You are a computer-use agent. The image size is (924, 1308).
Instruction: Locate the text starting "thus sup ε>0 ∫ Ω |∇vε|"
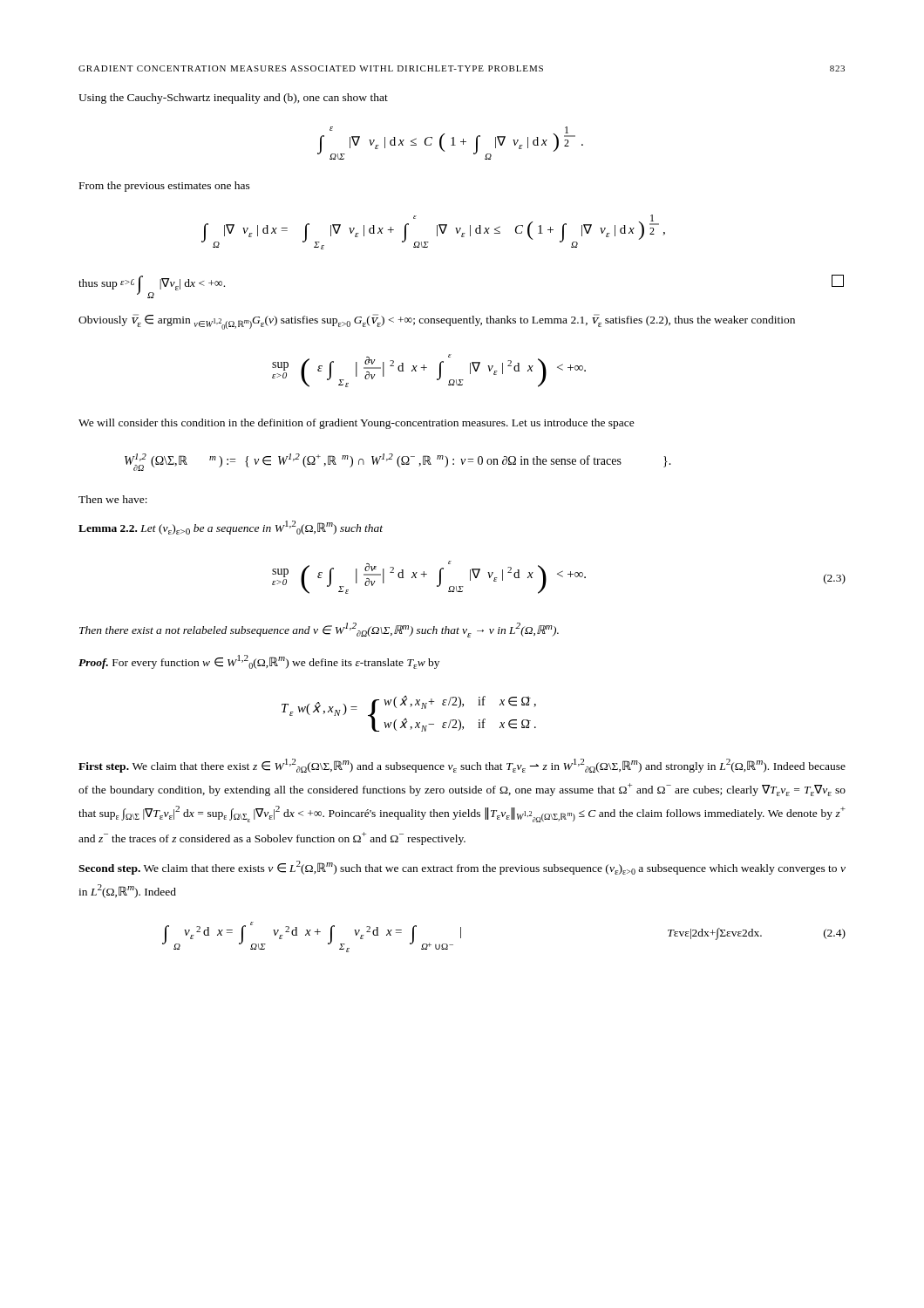pyautogui.click(x=140, y=286)
